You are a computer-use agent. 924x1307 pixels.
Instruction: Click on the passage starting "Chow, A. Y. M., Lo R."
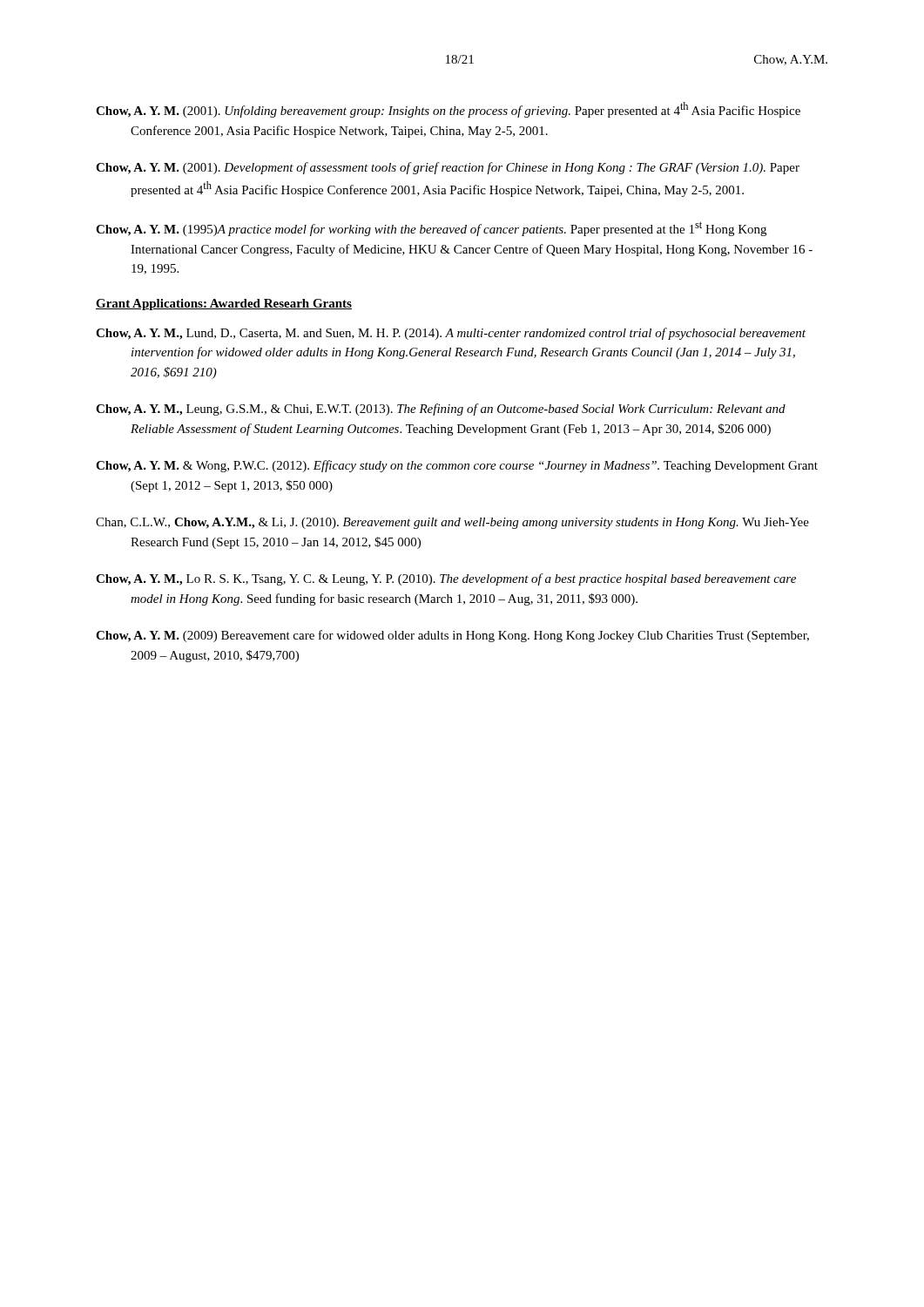tap(446, 588)
